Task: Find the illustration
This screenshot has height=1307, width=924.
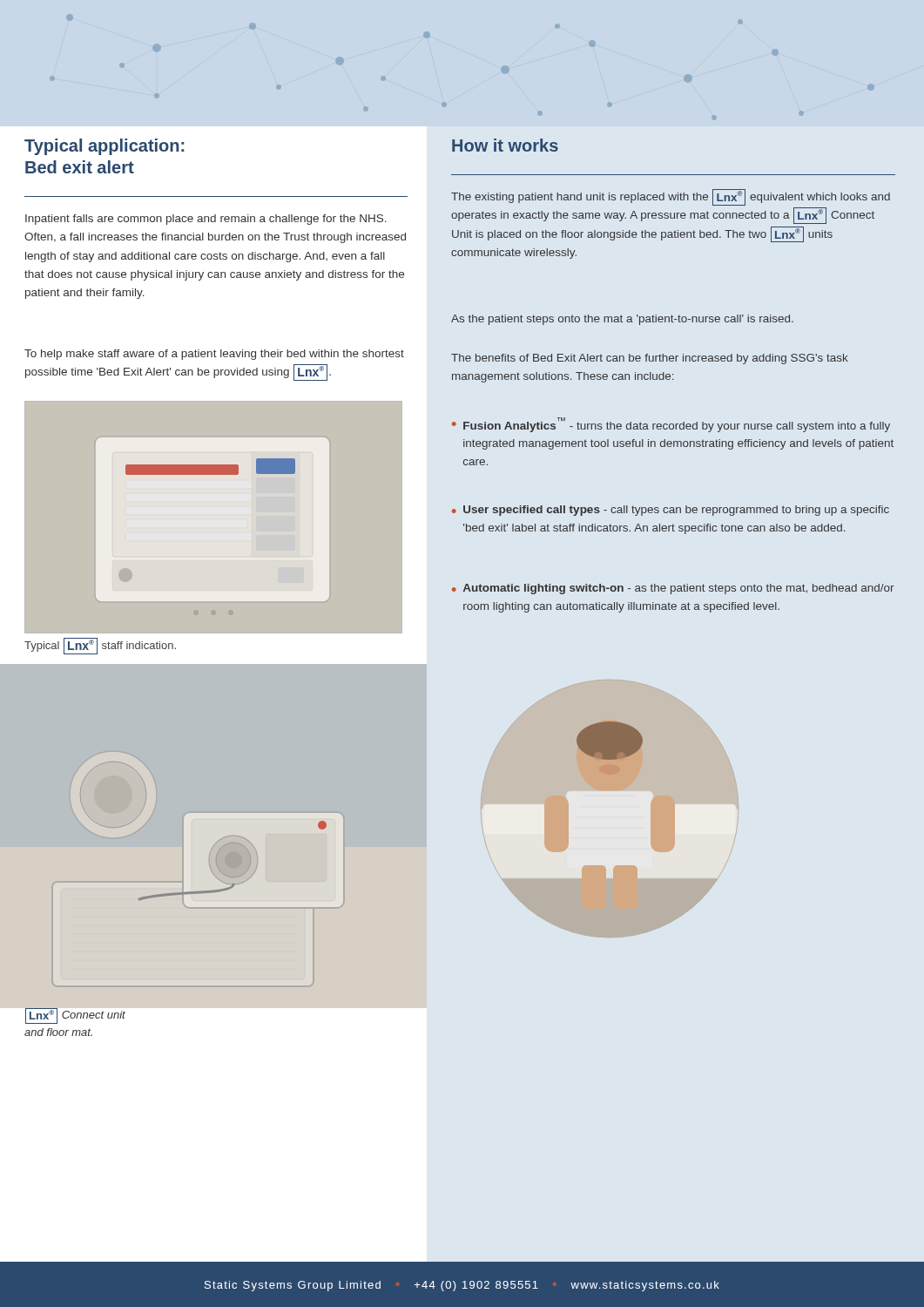Action: tap(462, 63)
